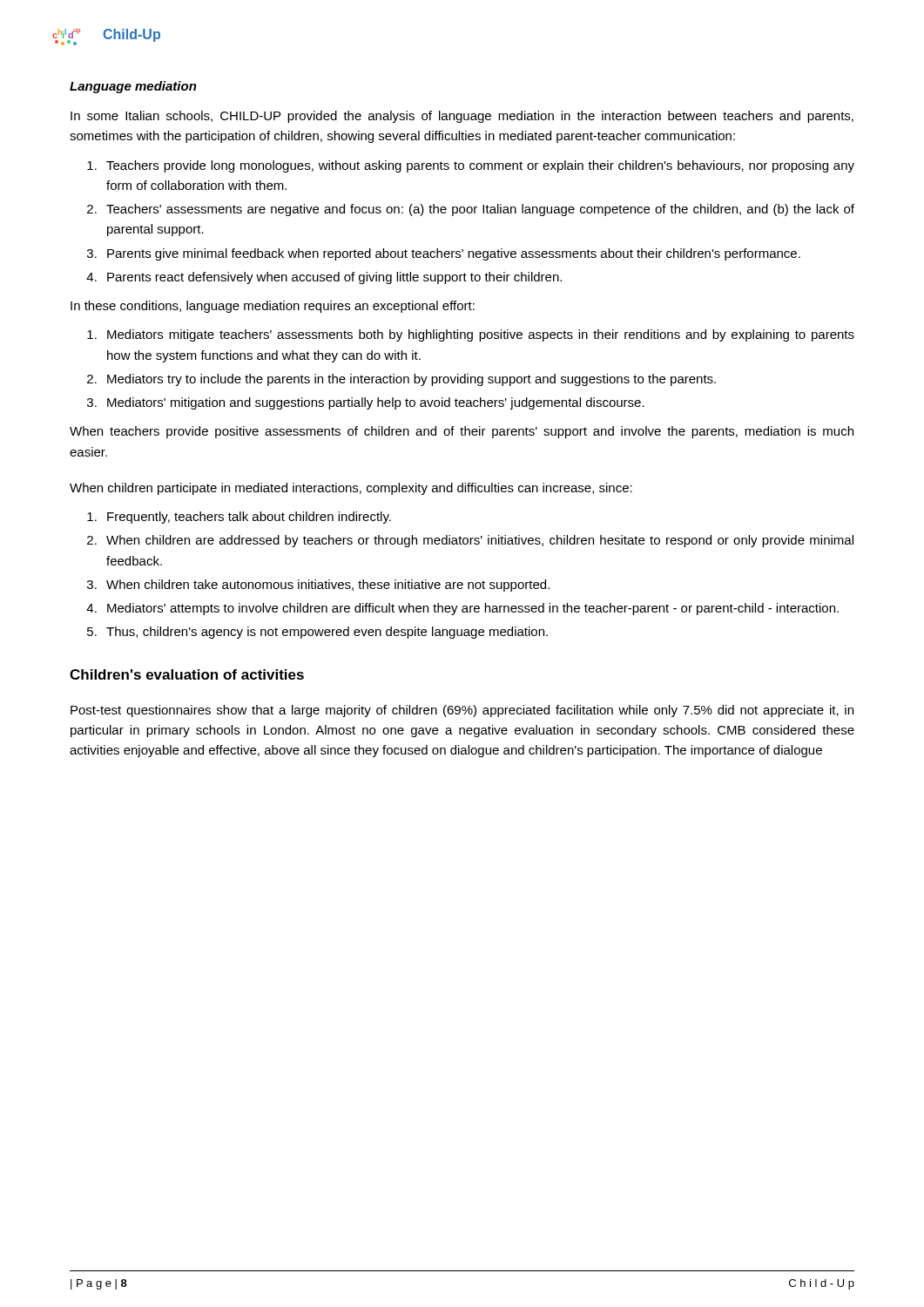
Task: Click on the text block starting "When children take"
Action: coord(328,584)
